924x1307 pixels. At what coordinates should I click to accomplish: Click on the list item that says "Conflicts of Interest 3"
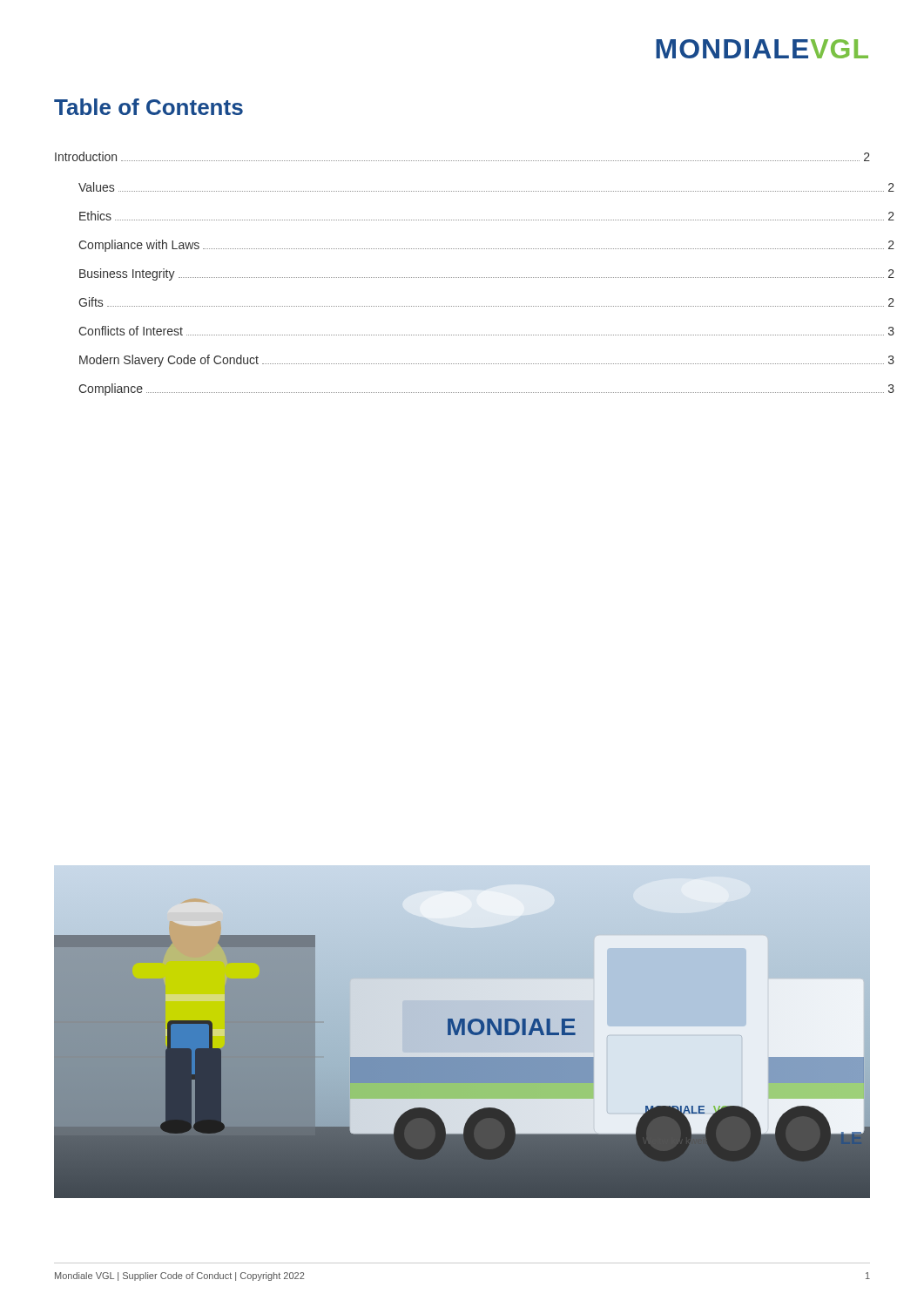coord(462,331)
